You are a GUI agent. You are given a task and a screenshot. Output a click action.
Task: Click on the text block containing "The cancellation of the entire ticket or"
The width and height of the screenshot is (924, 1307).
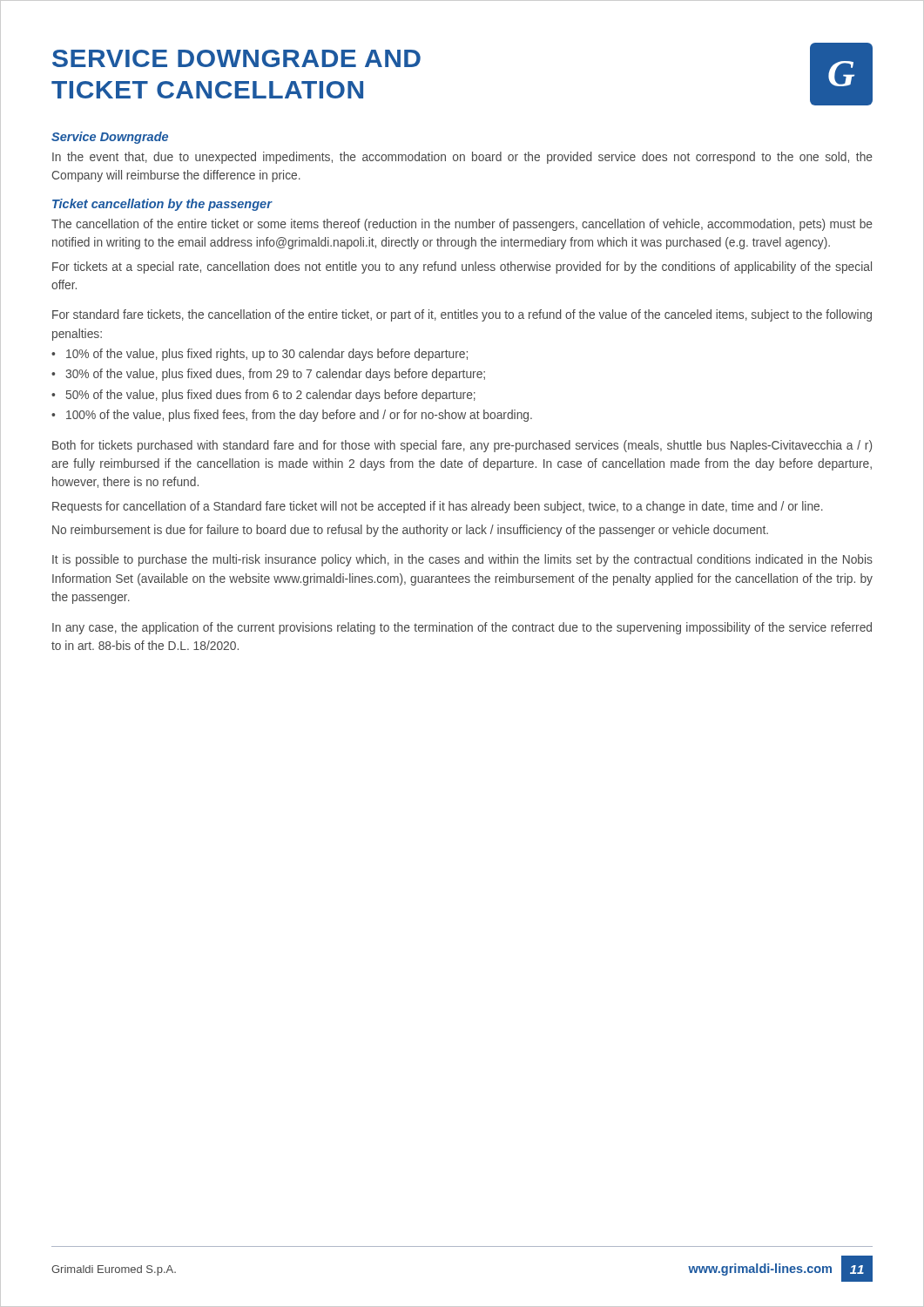[462, 233]
